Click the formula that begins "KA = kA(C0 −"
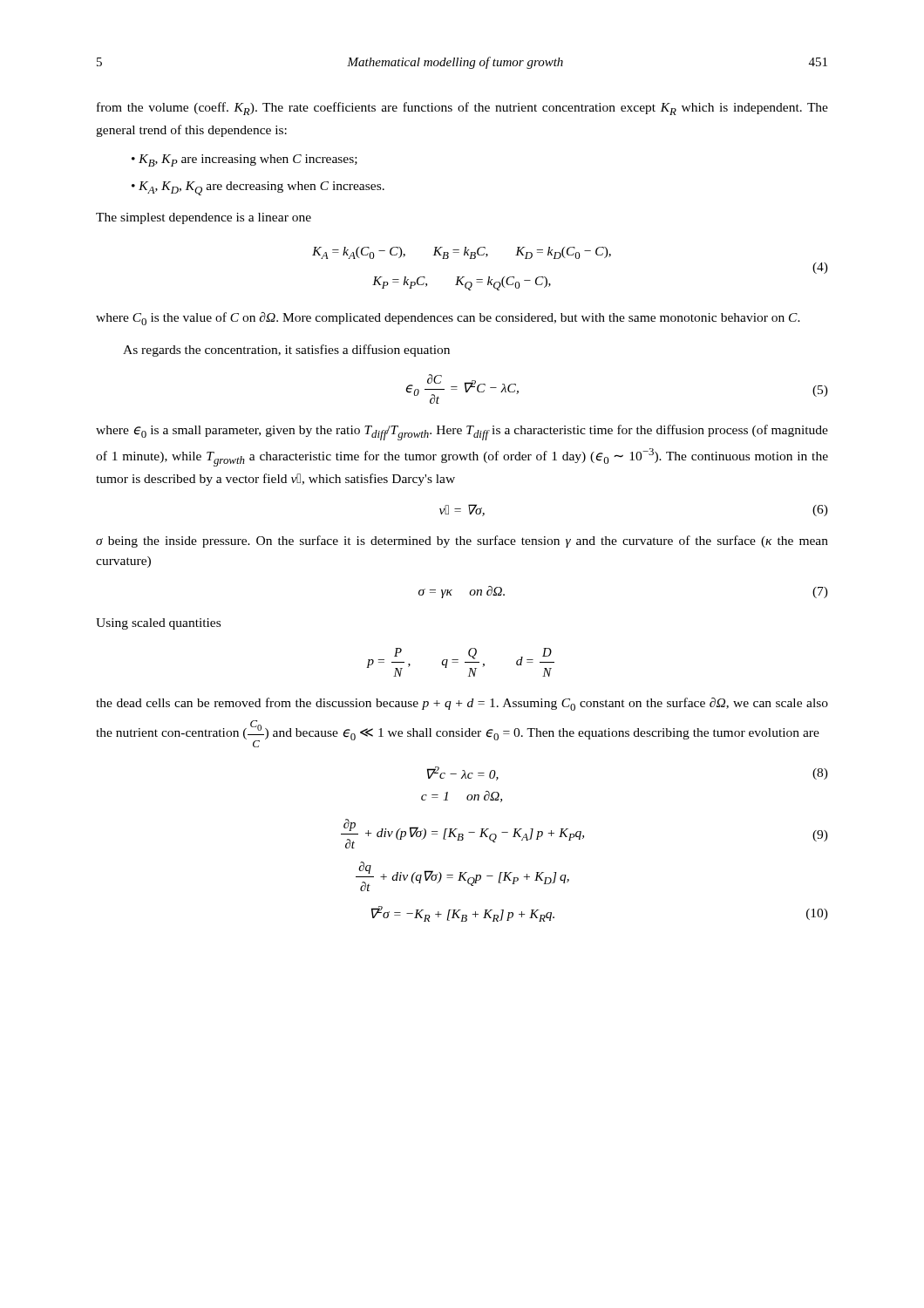 point(462,267)
